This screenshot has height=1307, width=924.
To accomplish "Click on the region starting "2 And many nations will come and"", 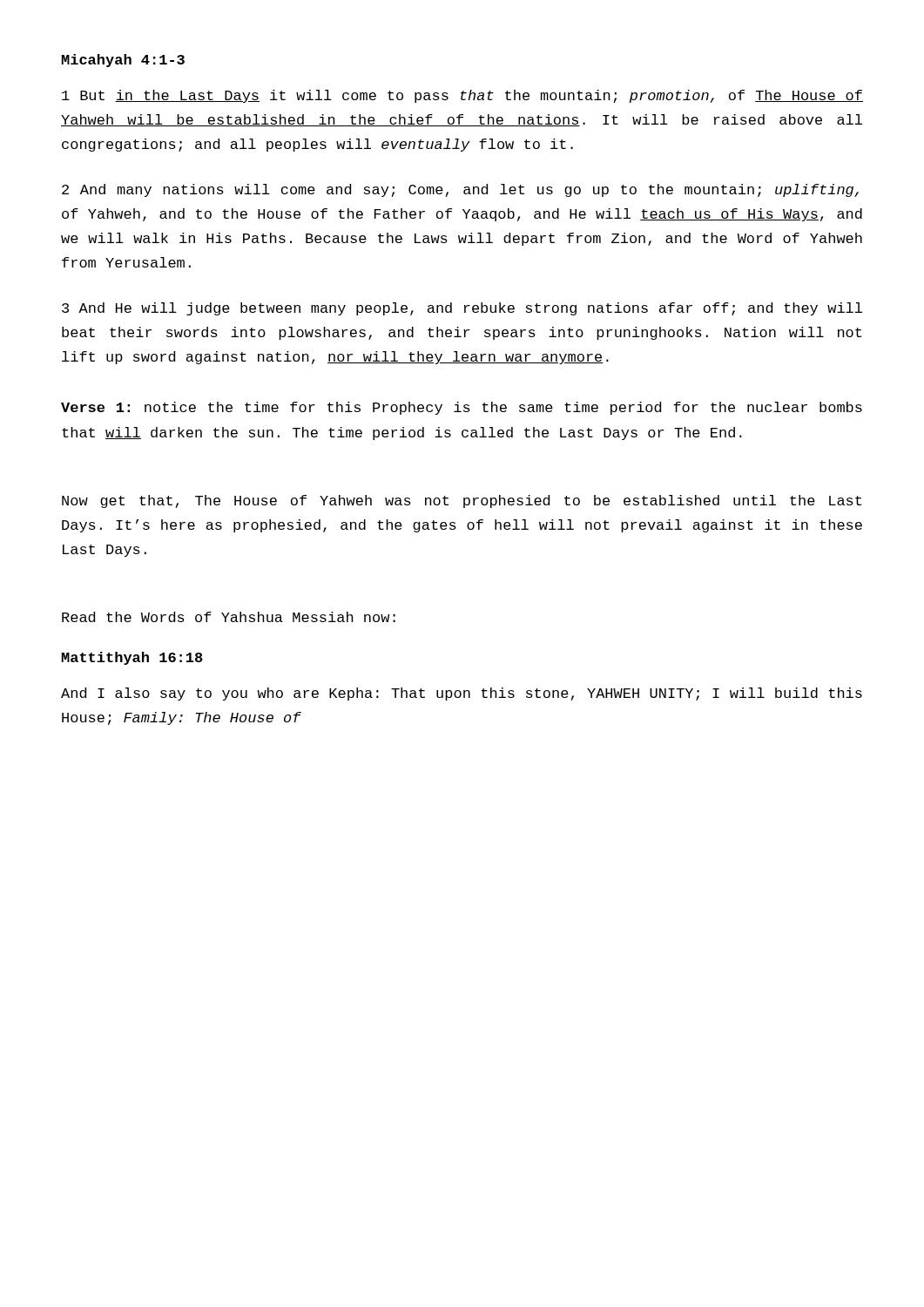I will click(462, 227).
